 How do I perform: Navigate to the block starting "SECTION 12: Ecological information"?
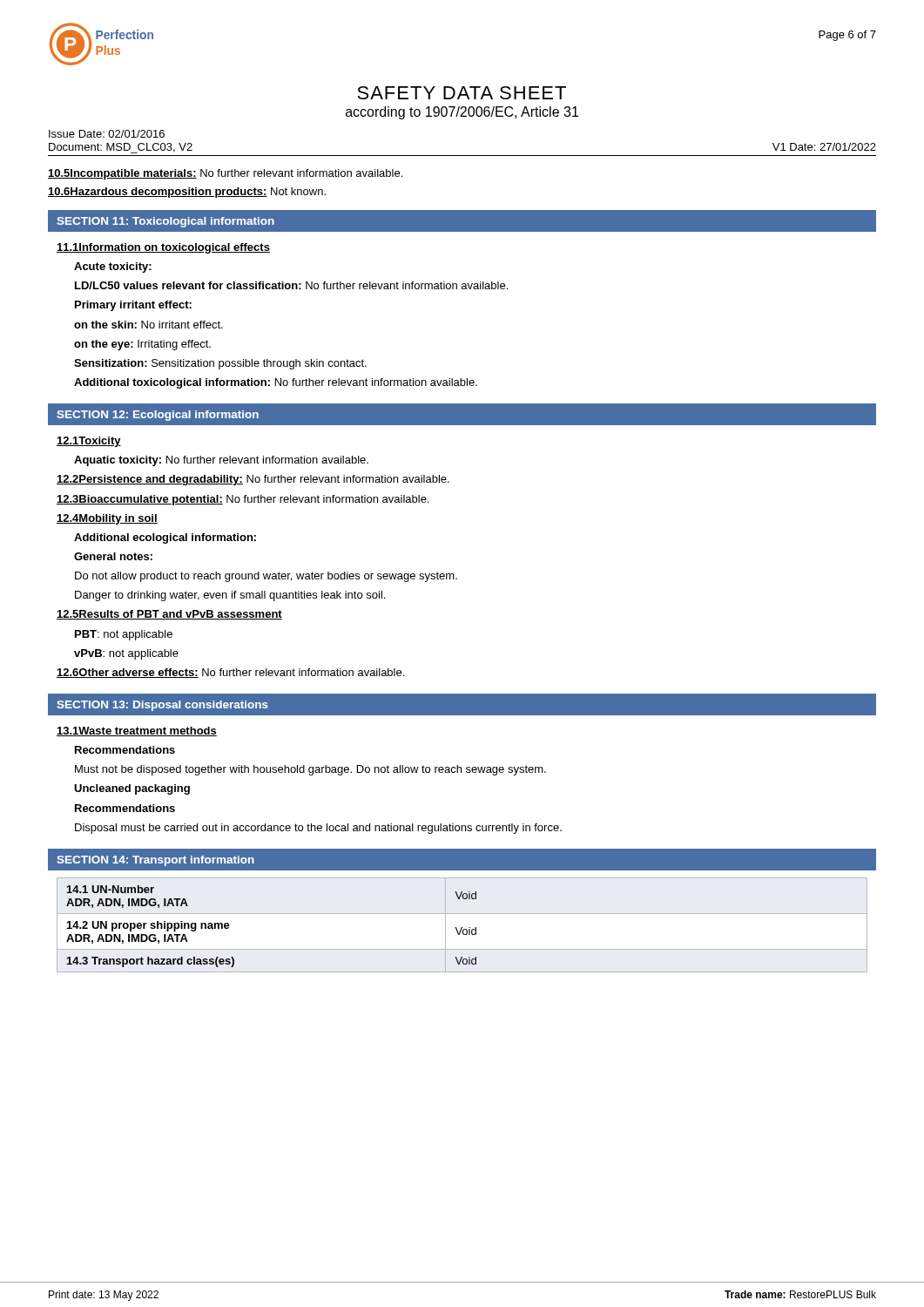click(158, 414)
